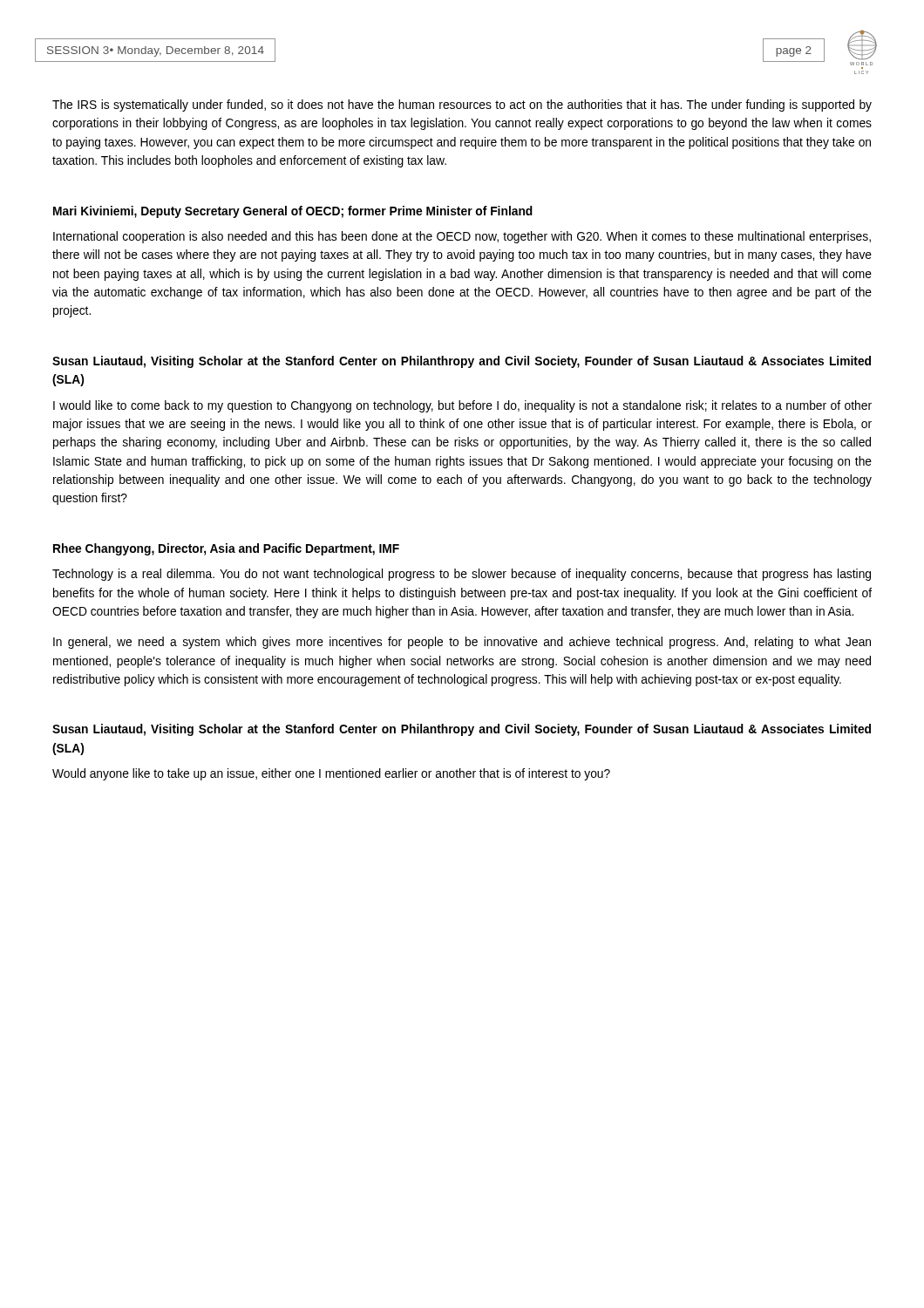
Task: Point to the block beginning "Technology is a real dilemma."
Action: [x=462, y=627]
